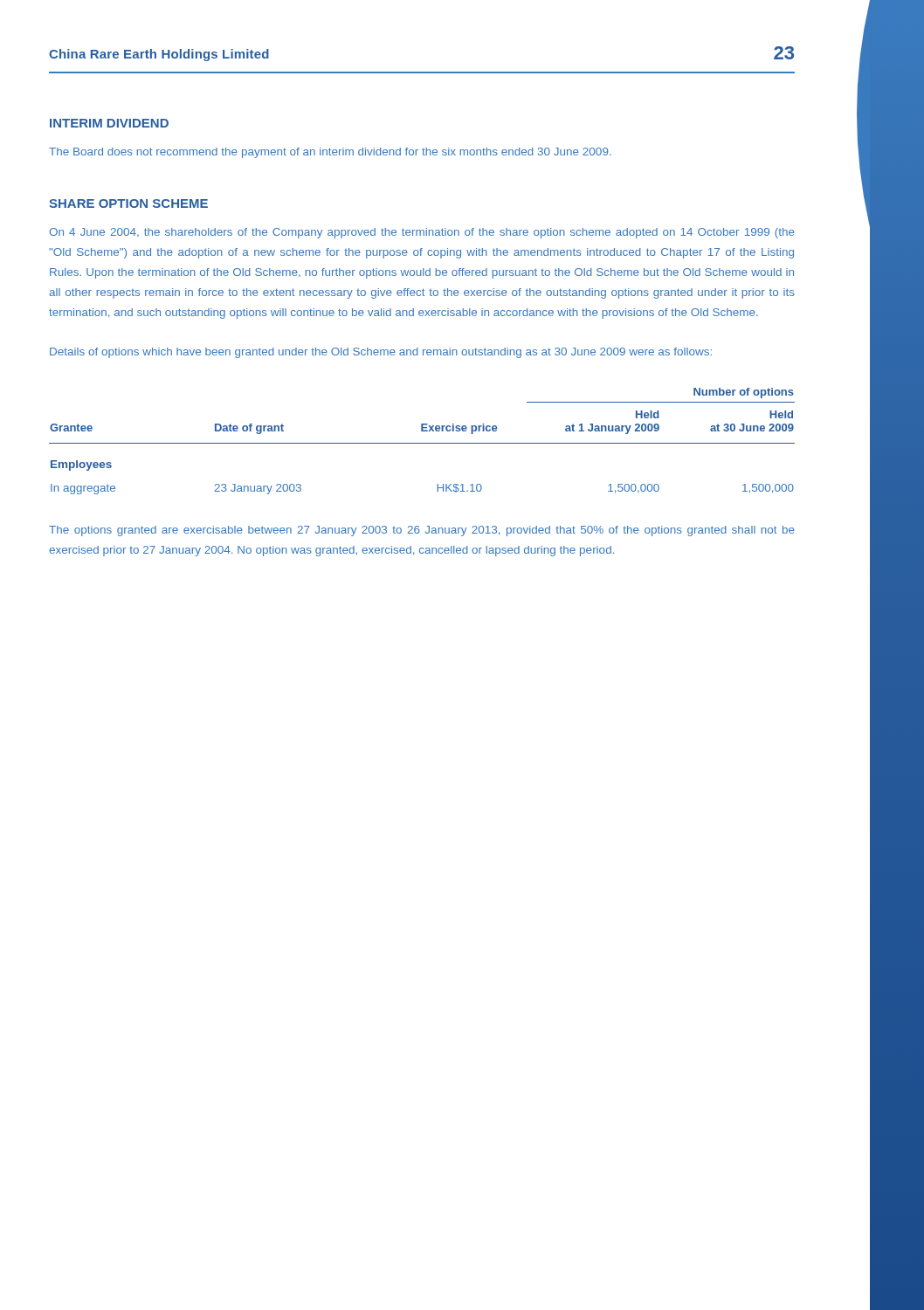Find the passage starting "SHARE OPTION SCHEME"
The height and width of the screenshot is (1310, 924).
click(129, 203)
